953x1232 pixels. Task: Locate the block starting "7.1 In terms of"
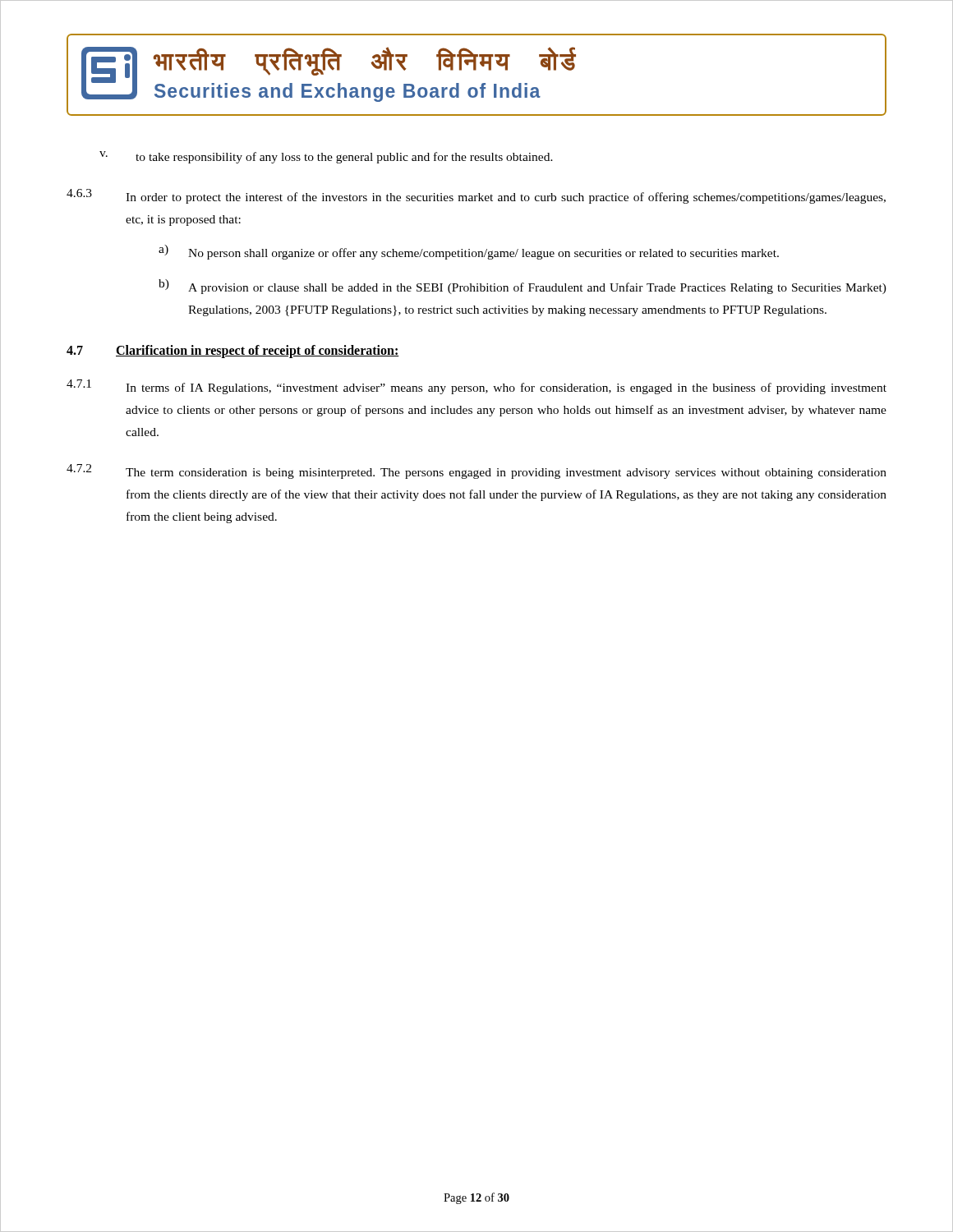tap(476, 409)
